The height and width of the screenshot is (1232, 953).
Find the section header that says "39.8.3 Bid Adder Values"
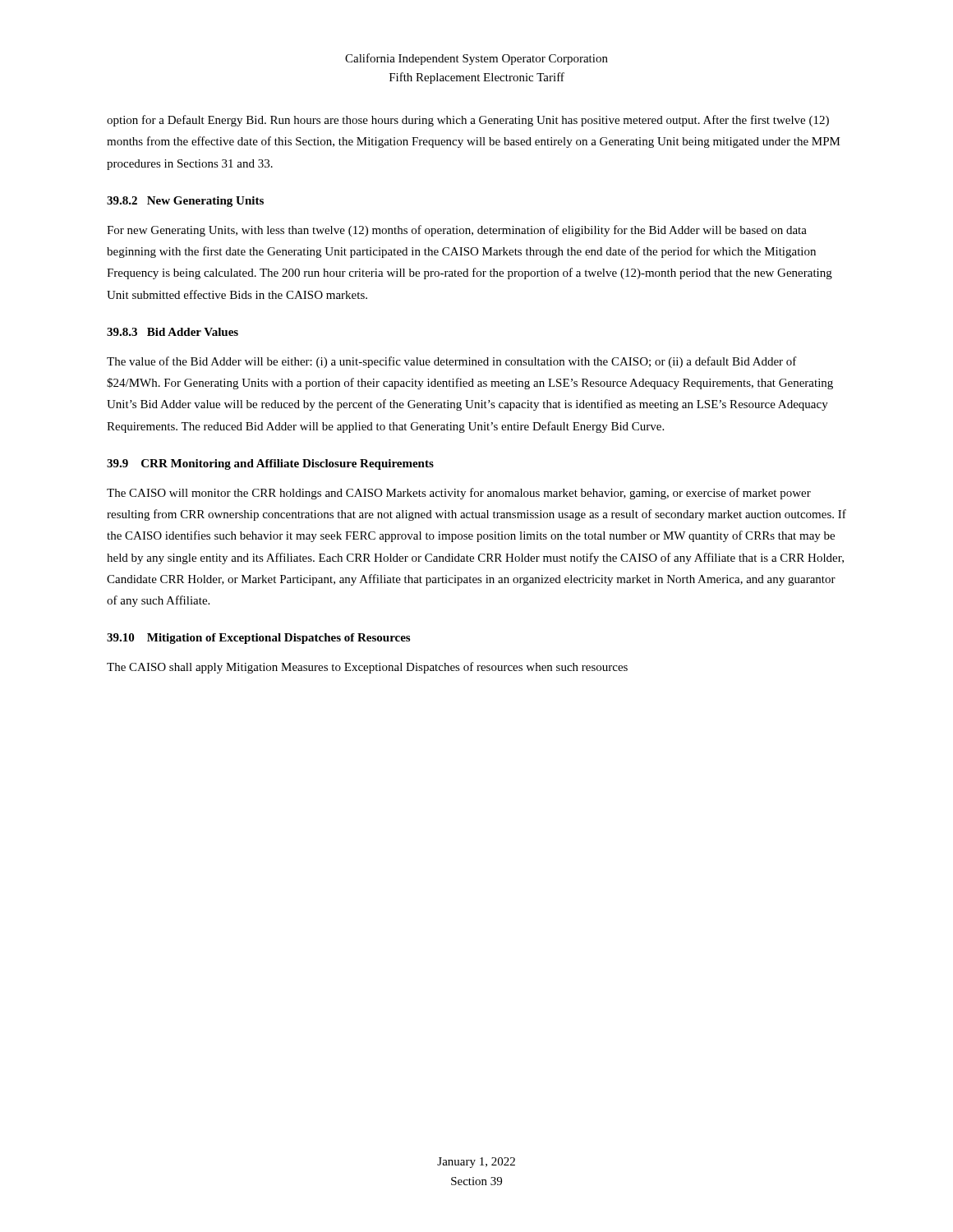tap(173, 332)
